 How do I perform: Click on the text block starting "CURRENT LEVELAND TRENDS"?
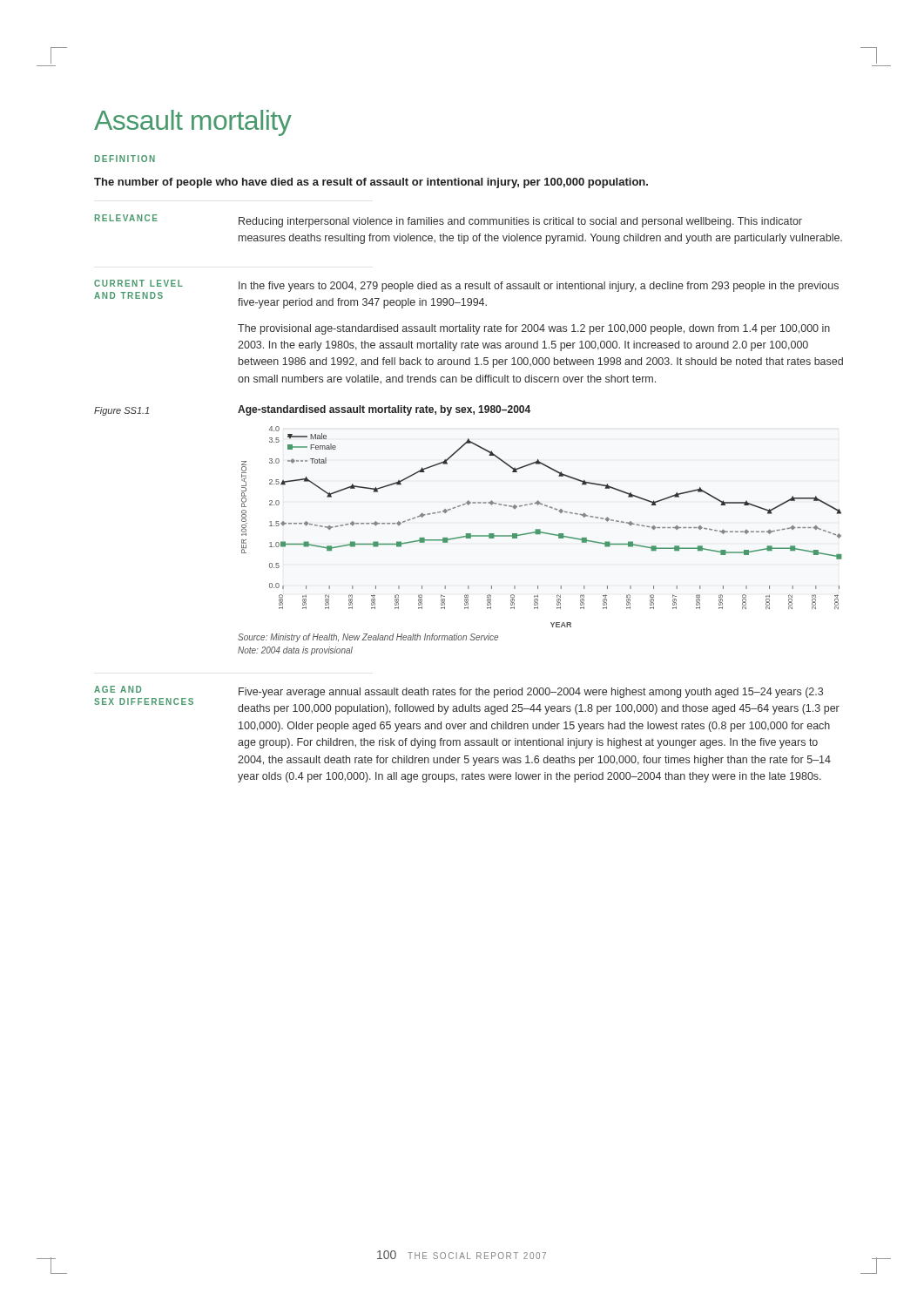click(x=166, y=290)
